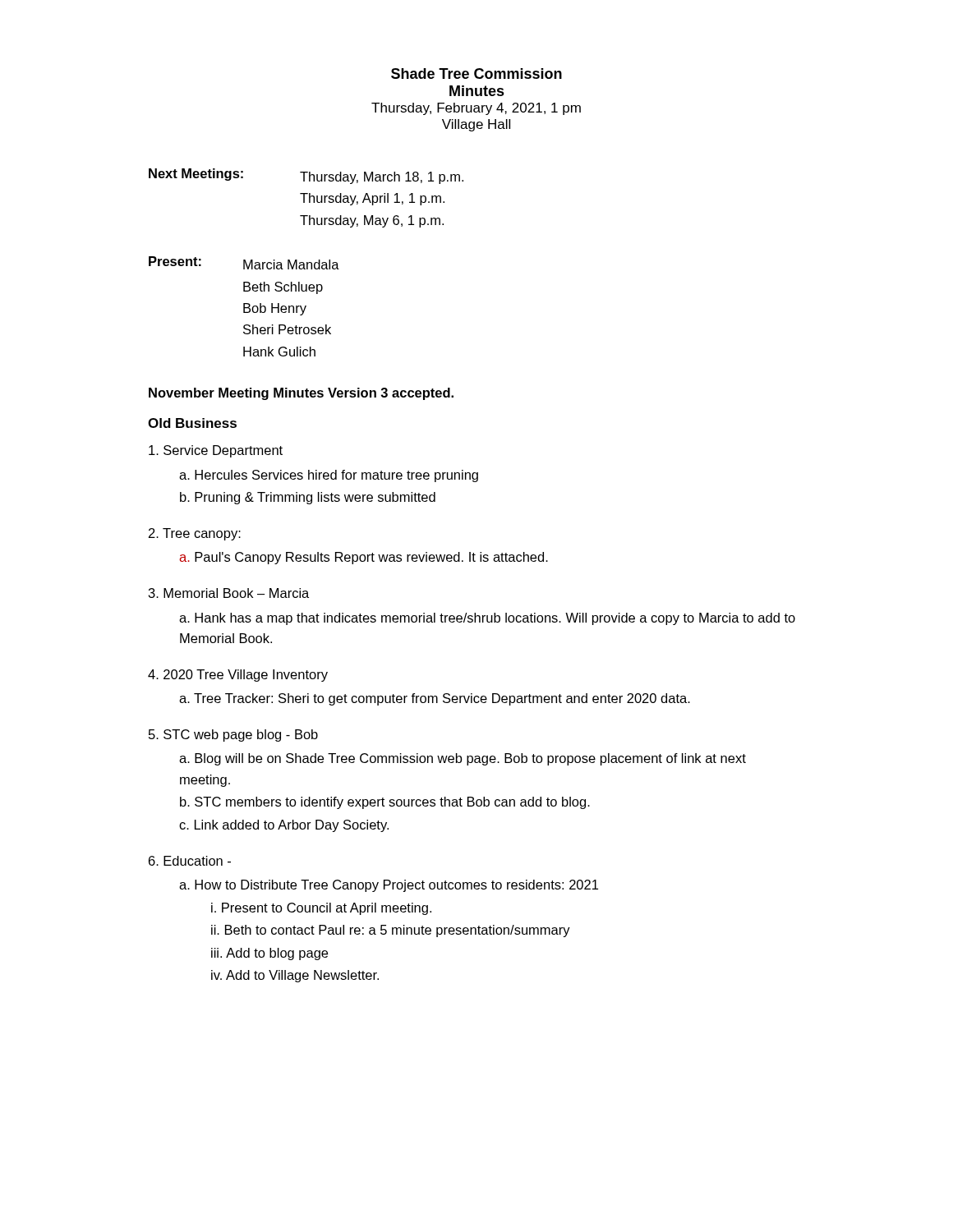Select the element starting "ii. Beth to contact"

click(x=390, y=930)
